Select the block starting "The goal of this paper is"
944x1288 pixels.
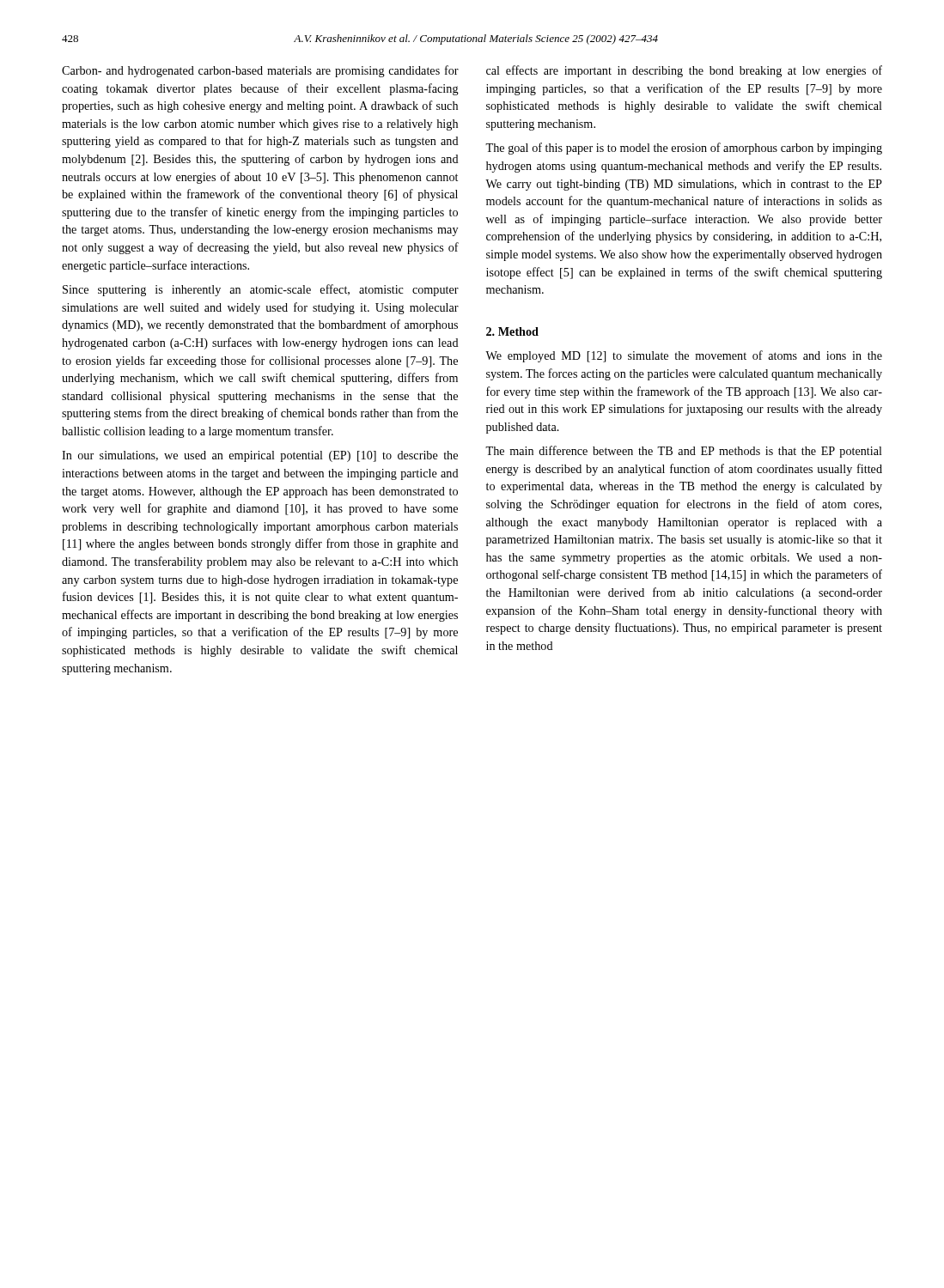point(684,219)
